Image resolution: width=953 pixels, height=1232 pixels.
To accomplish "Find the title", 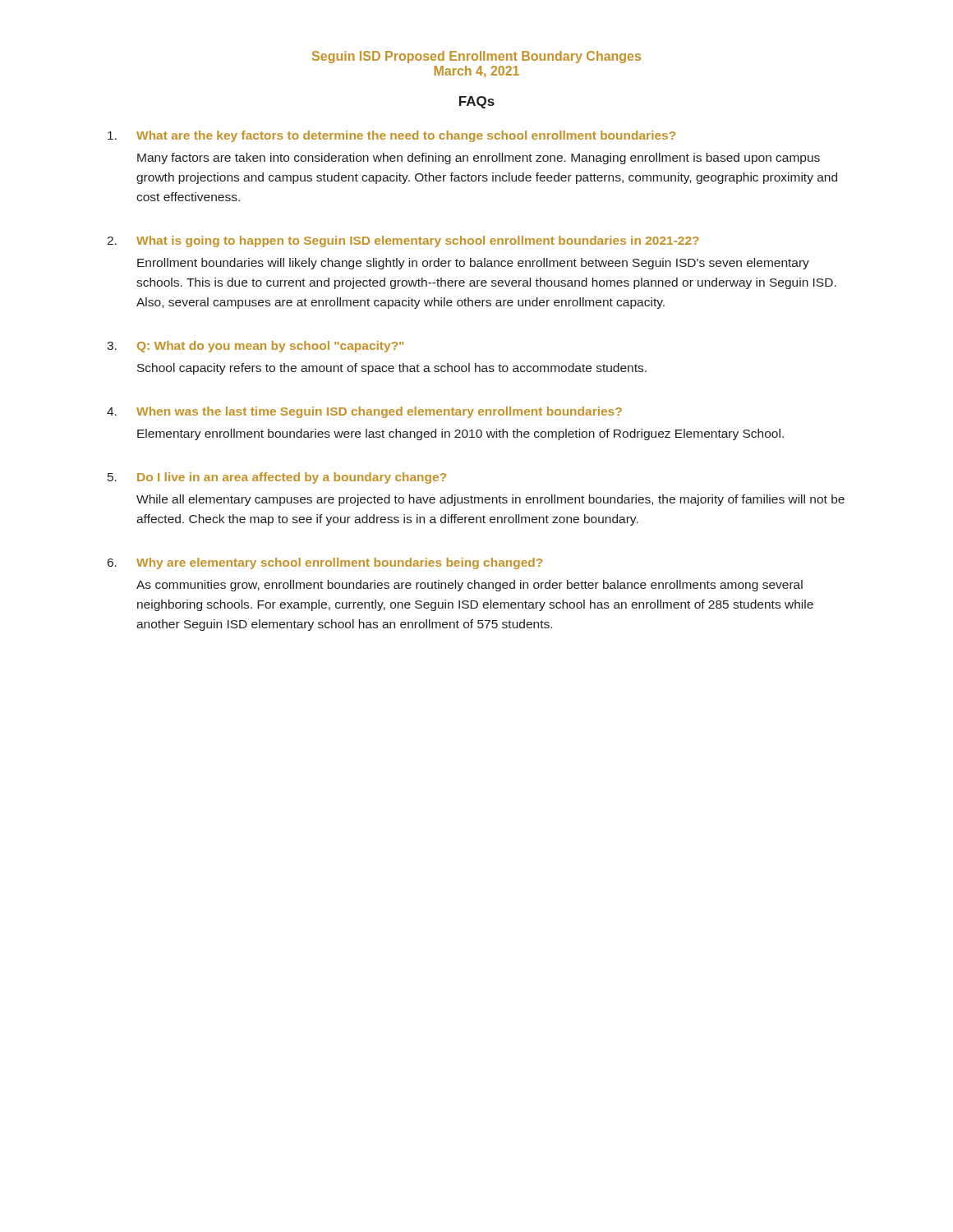I will click(x=476, y=64).
